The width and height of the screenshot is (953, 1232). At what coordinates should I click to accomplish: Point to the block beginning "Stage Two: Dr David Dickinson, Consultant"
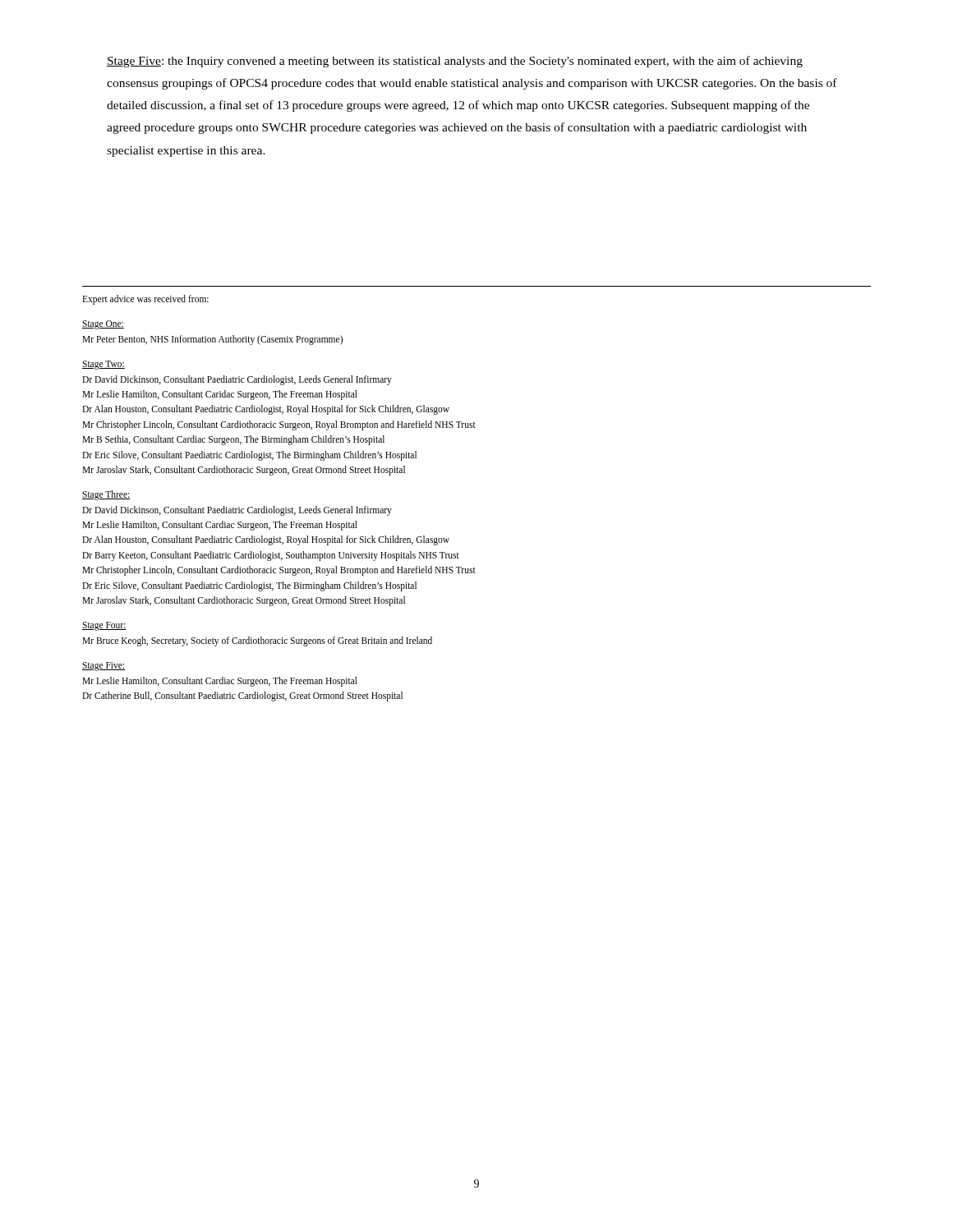tap(464, 417)
